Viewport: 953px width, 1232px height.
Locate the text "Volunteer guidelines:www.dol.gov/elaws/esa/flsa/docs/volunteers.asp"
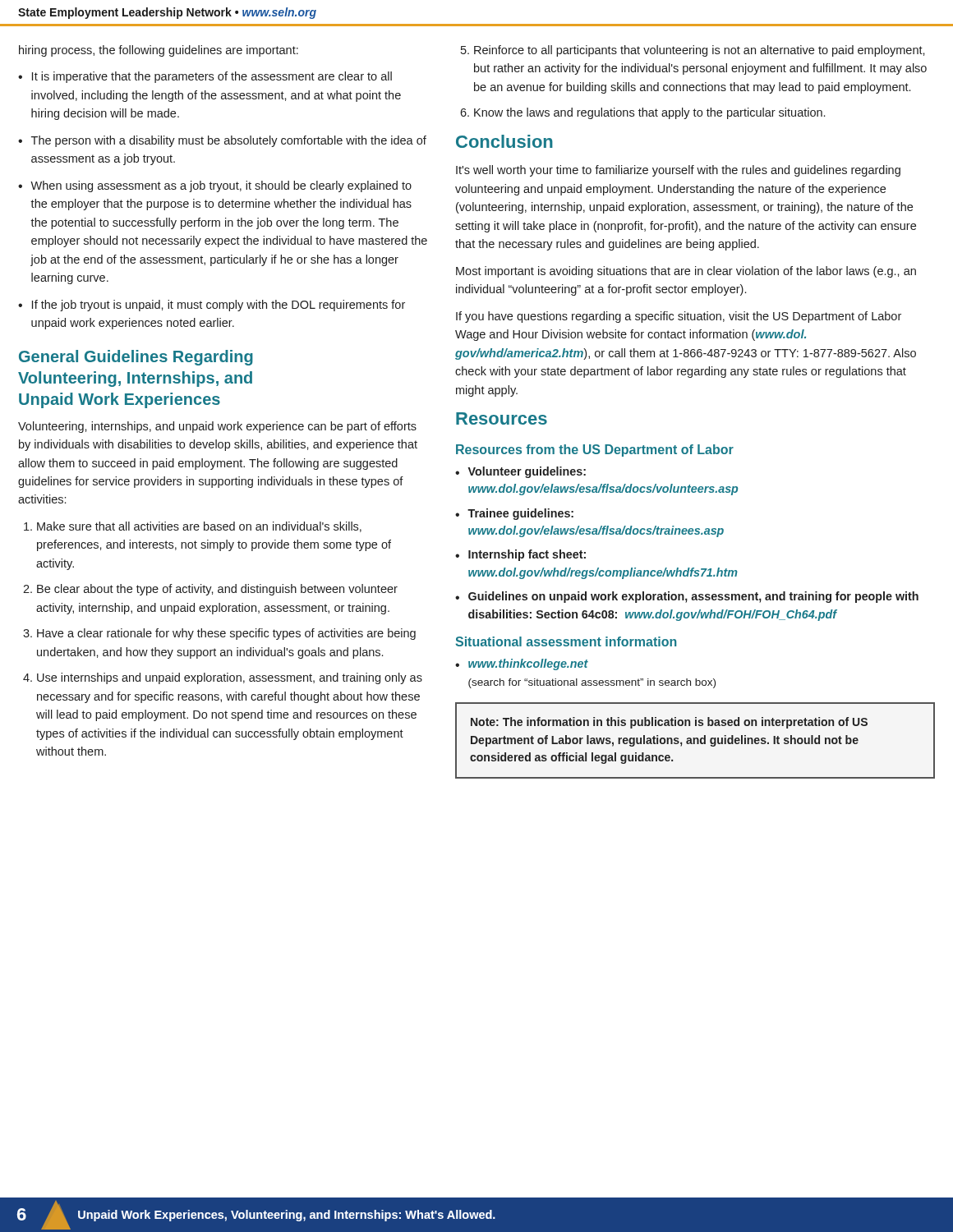click(x=603, y=481)
